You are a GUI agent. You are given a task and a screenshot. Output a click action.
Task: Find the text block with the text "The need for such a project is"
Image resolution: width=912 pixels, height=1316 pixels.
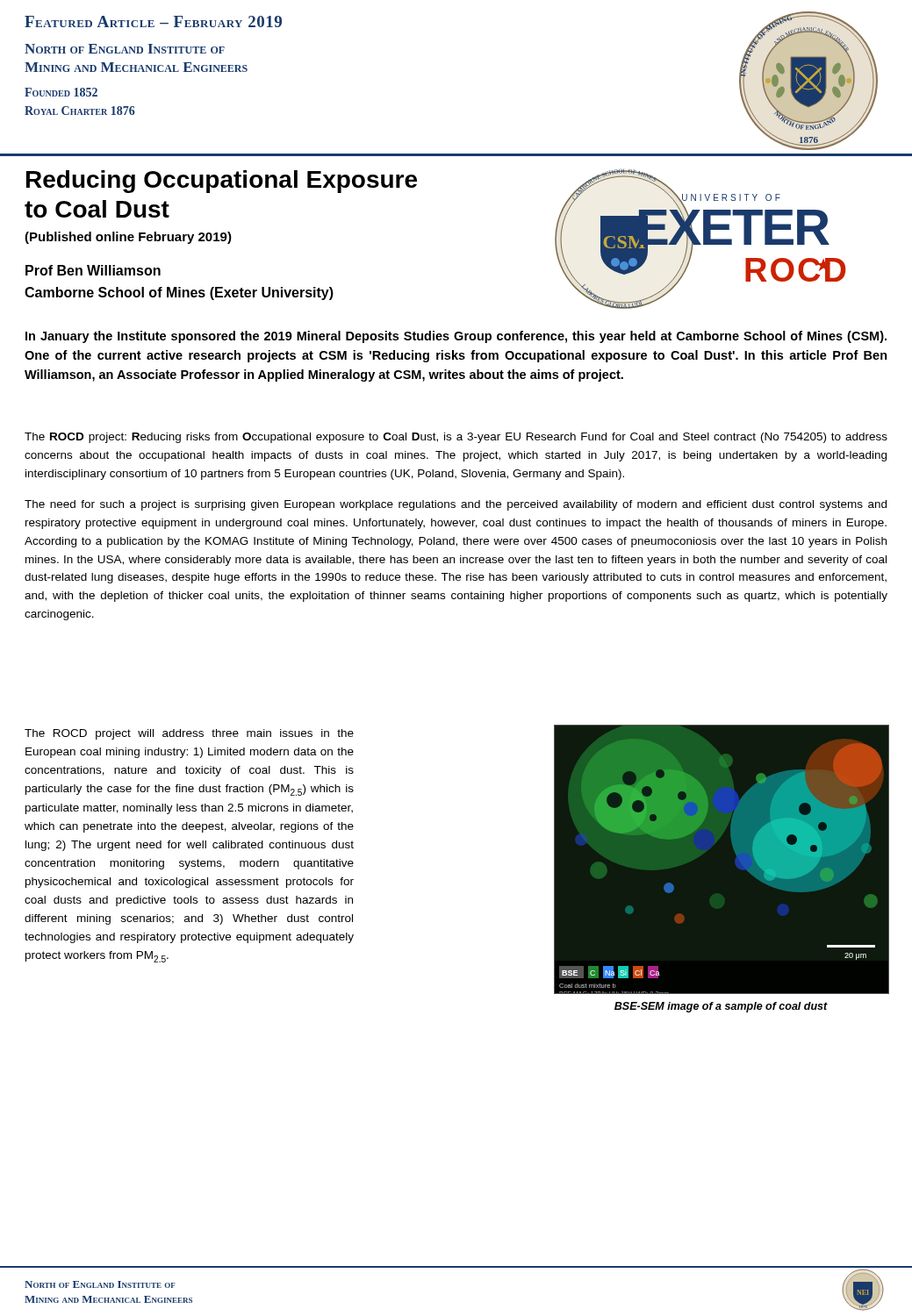click(456, 559)
